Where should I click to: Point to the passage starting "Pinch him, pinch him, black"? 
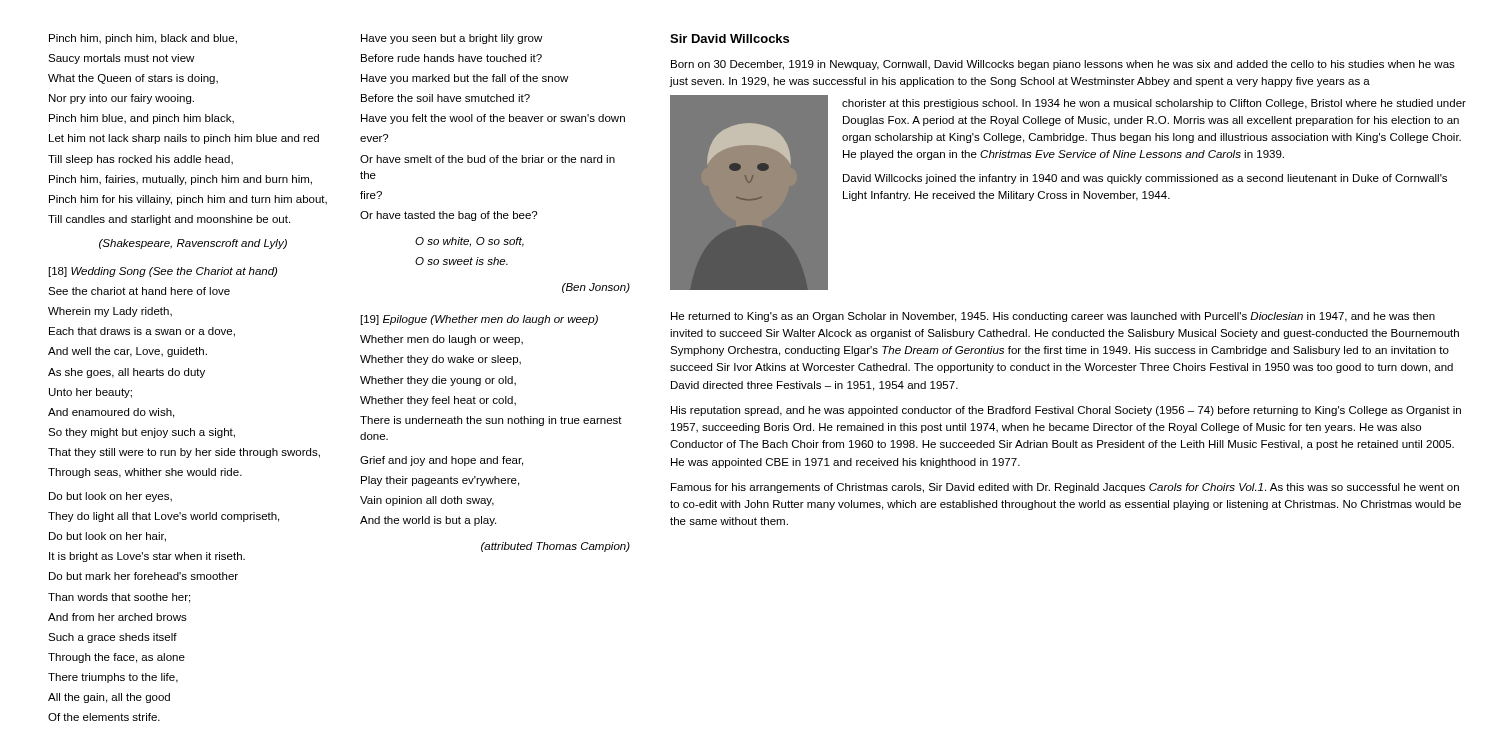[x=193, y=128]
